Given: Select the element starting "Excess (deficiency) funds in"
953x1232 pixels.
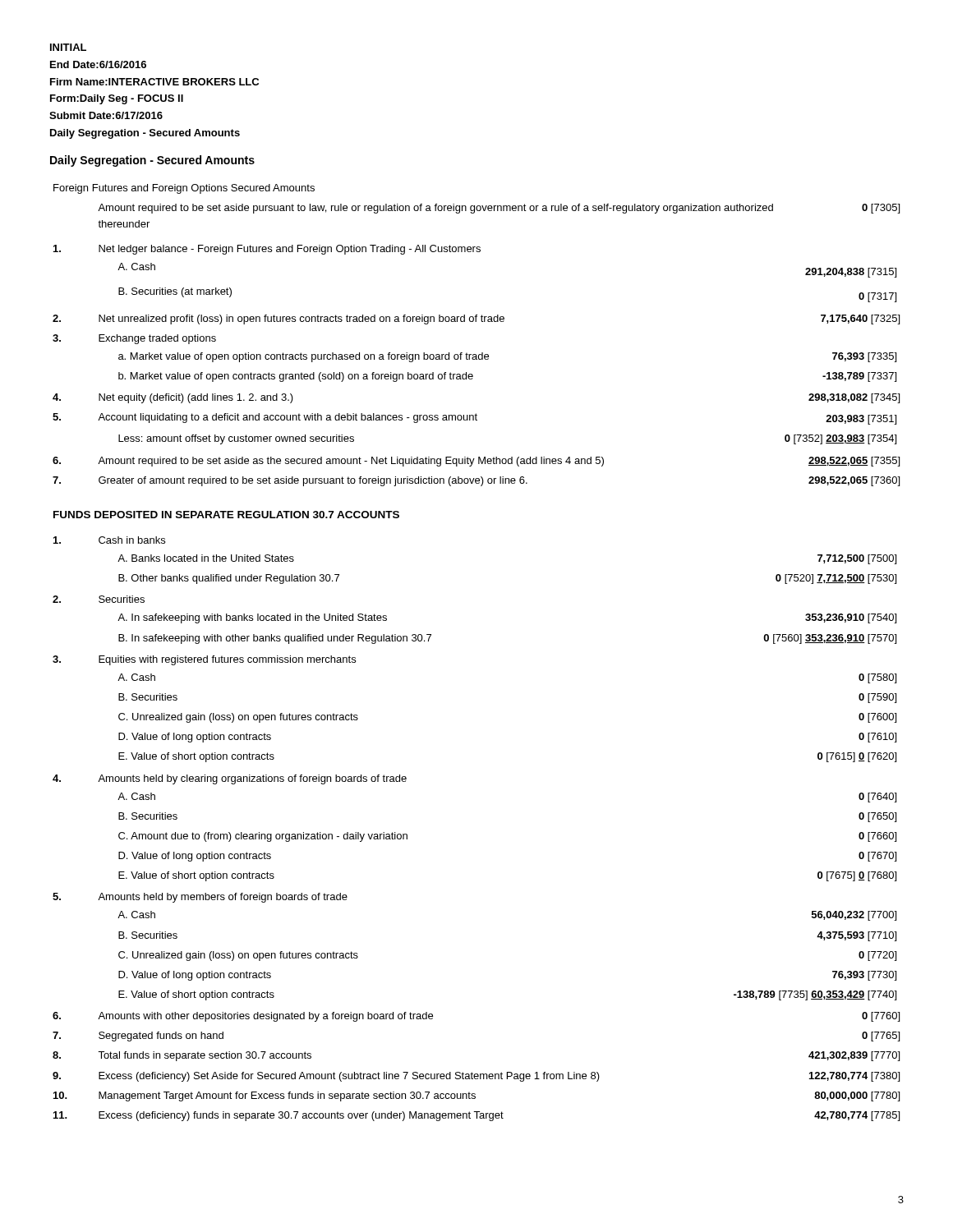Looking at the screenshot, I should [301, 1115].
